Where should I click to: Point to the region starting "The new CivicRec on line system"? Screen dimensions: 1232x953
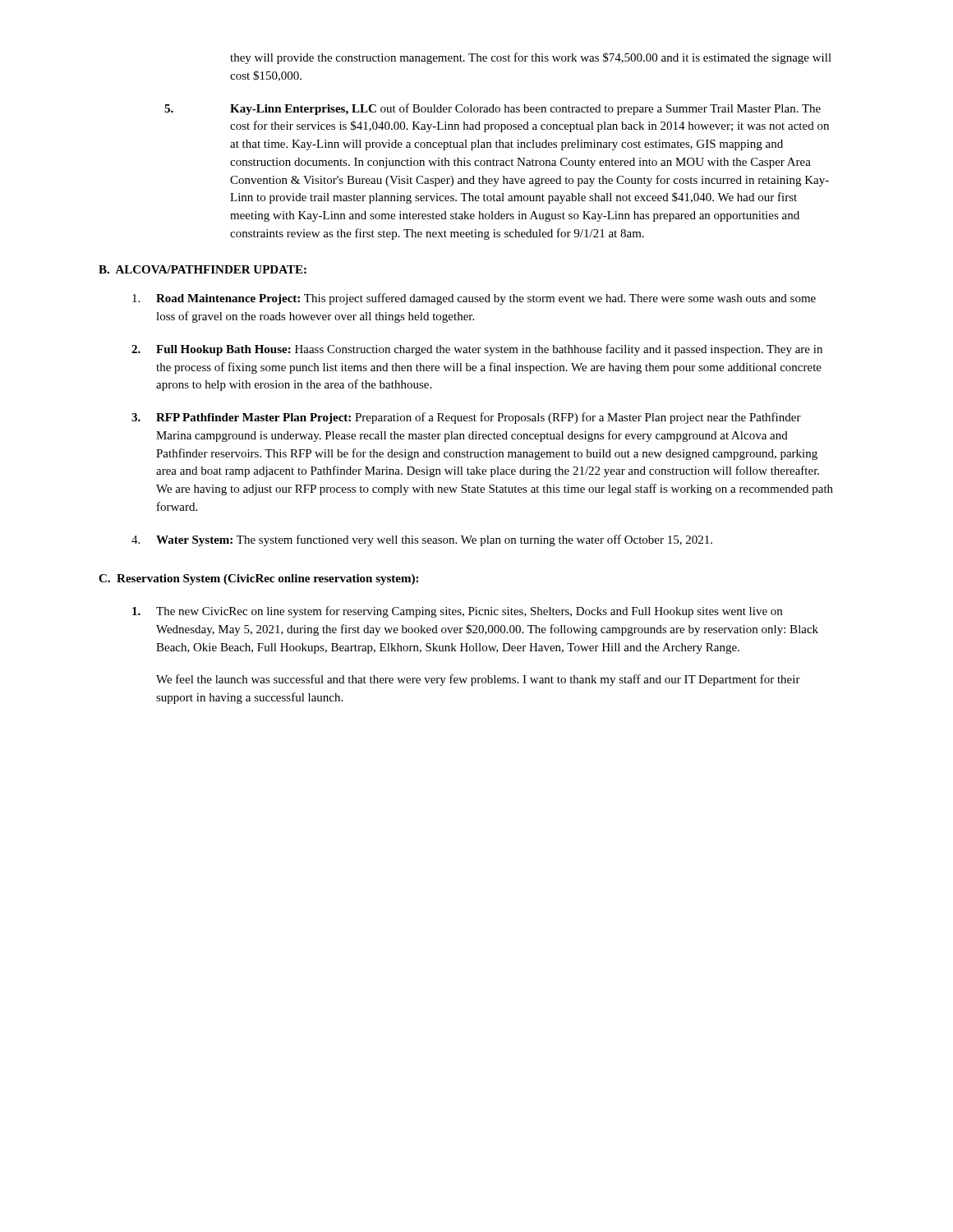tap(485, 630)
